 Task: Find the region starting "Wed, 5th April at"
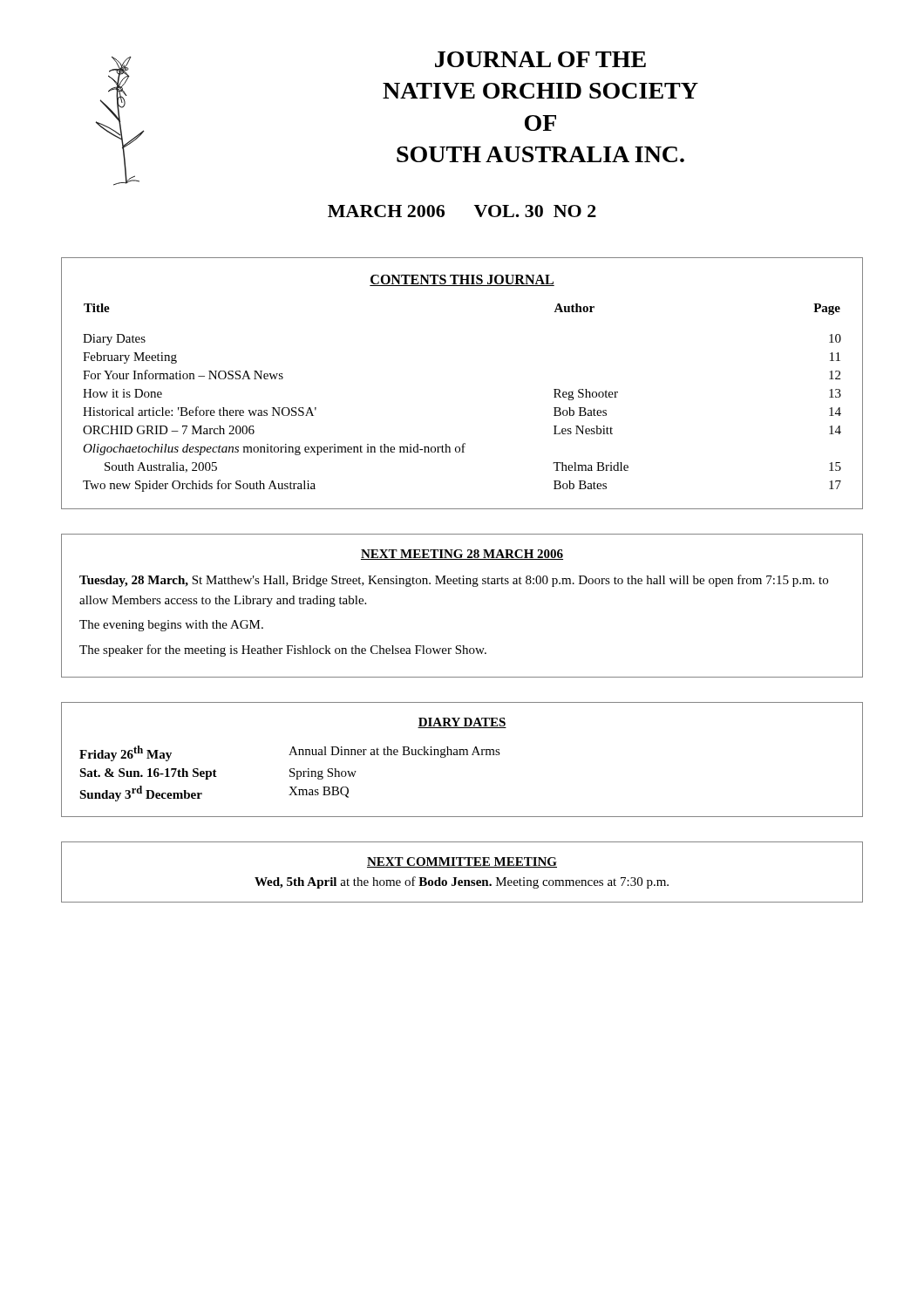[x=462, y=882]
